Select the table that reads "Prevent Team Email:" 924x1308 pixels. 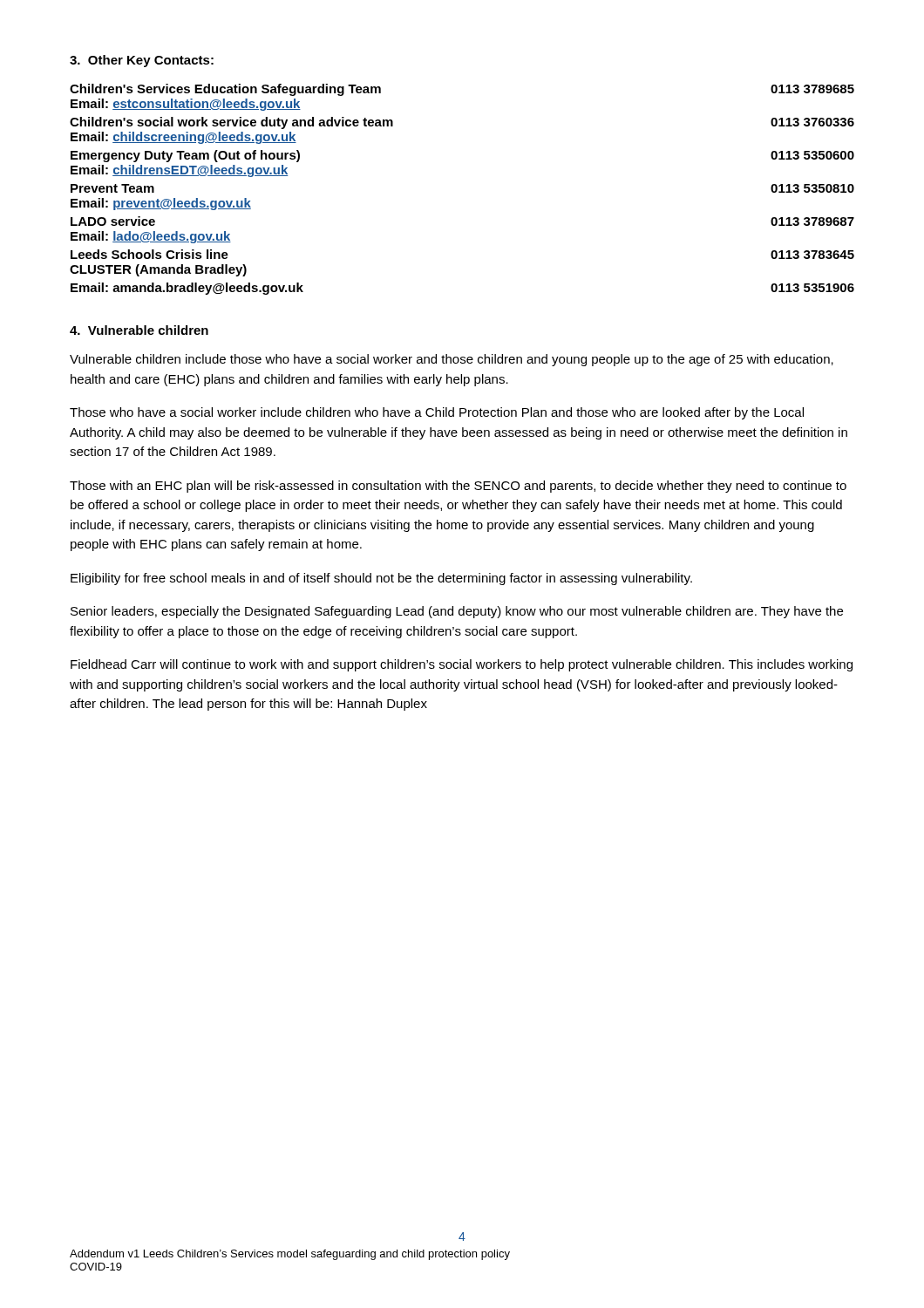tap(462, 188)
